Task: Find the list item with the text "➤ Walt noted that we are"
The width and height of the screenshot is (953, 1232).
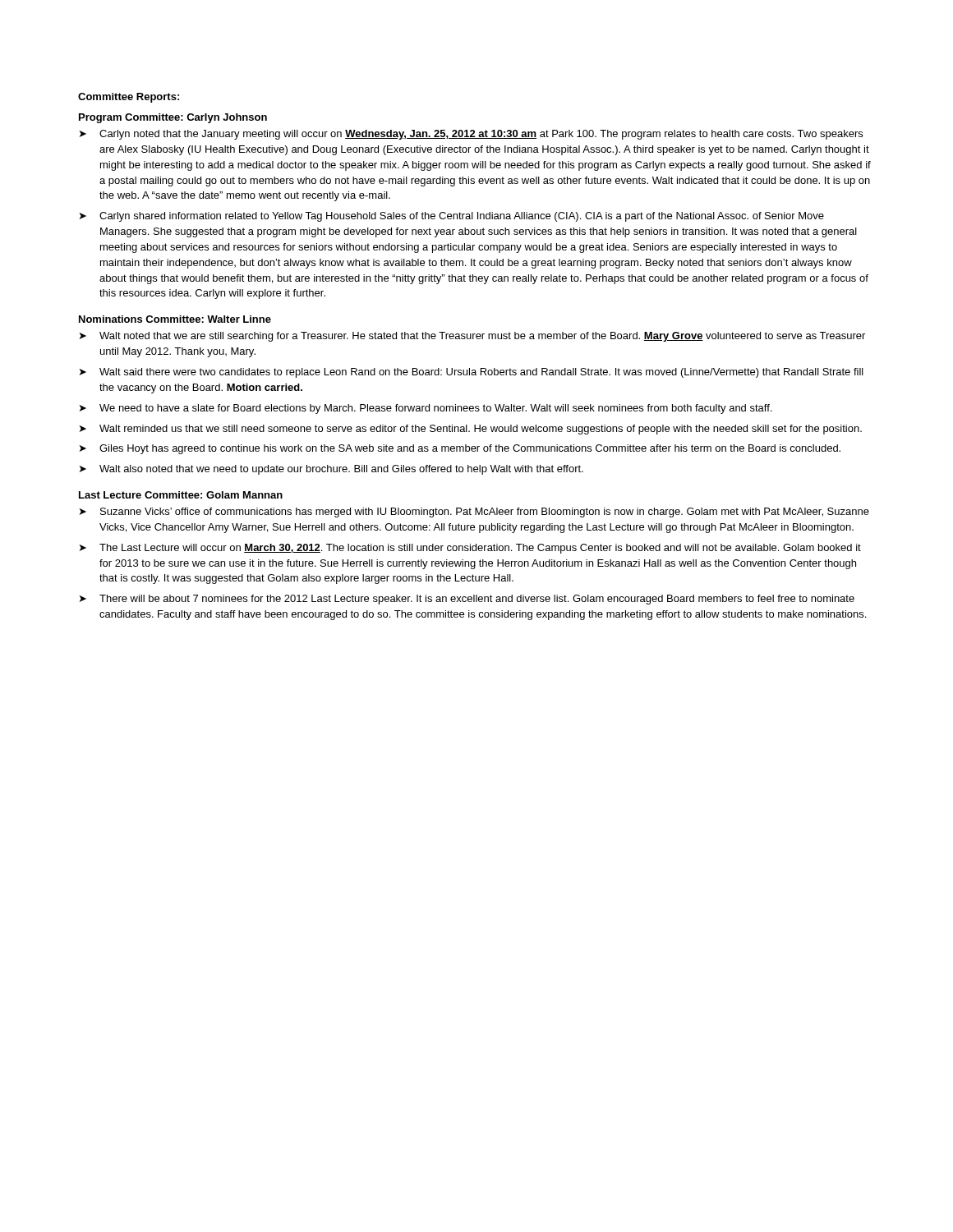Action: click(476, 344)
